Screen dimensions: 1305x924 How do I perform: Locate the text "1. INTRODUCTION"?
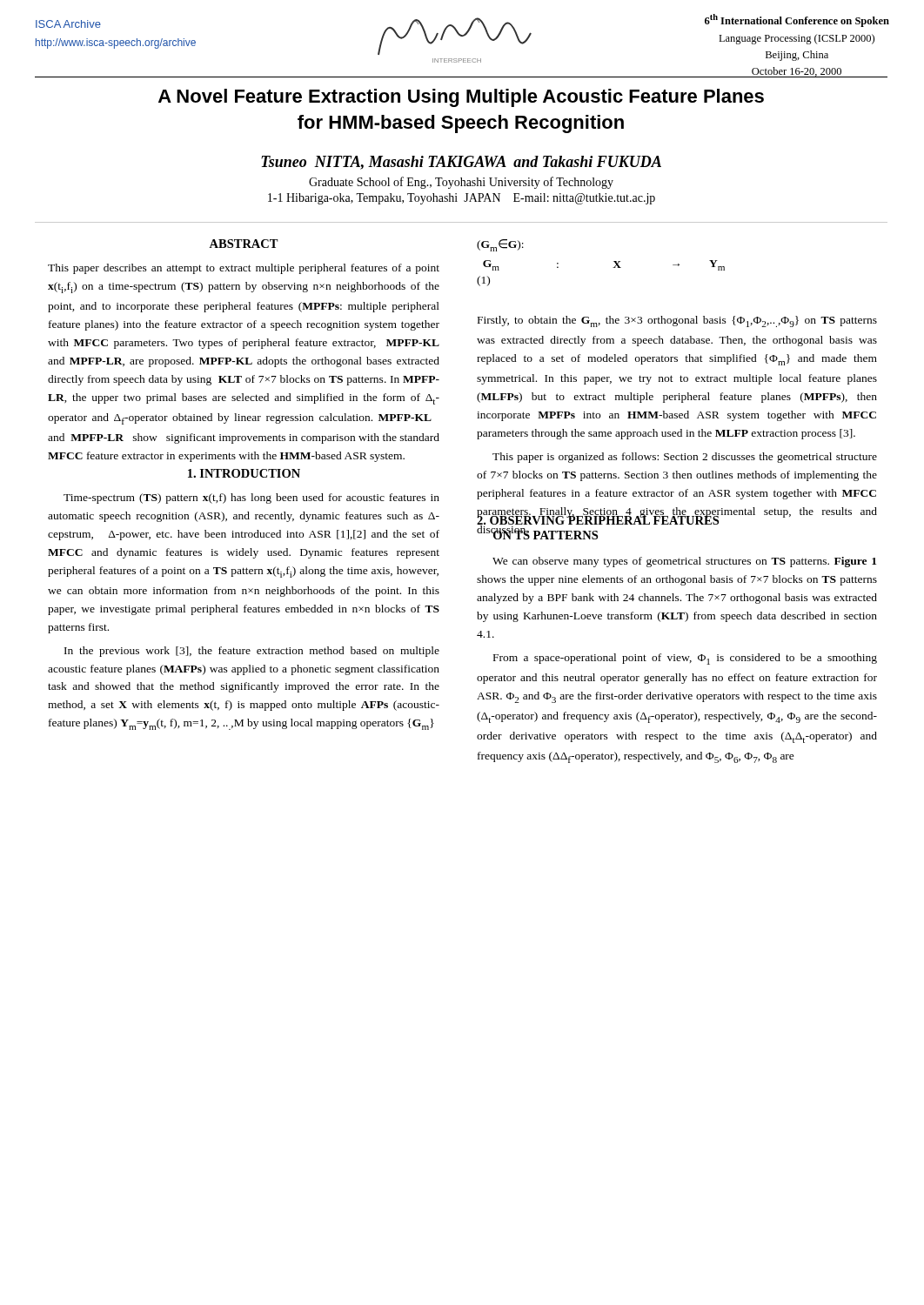[x=244, y=473]
